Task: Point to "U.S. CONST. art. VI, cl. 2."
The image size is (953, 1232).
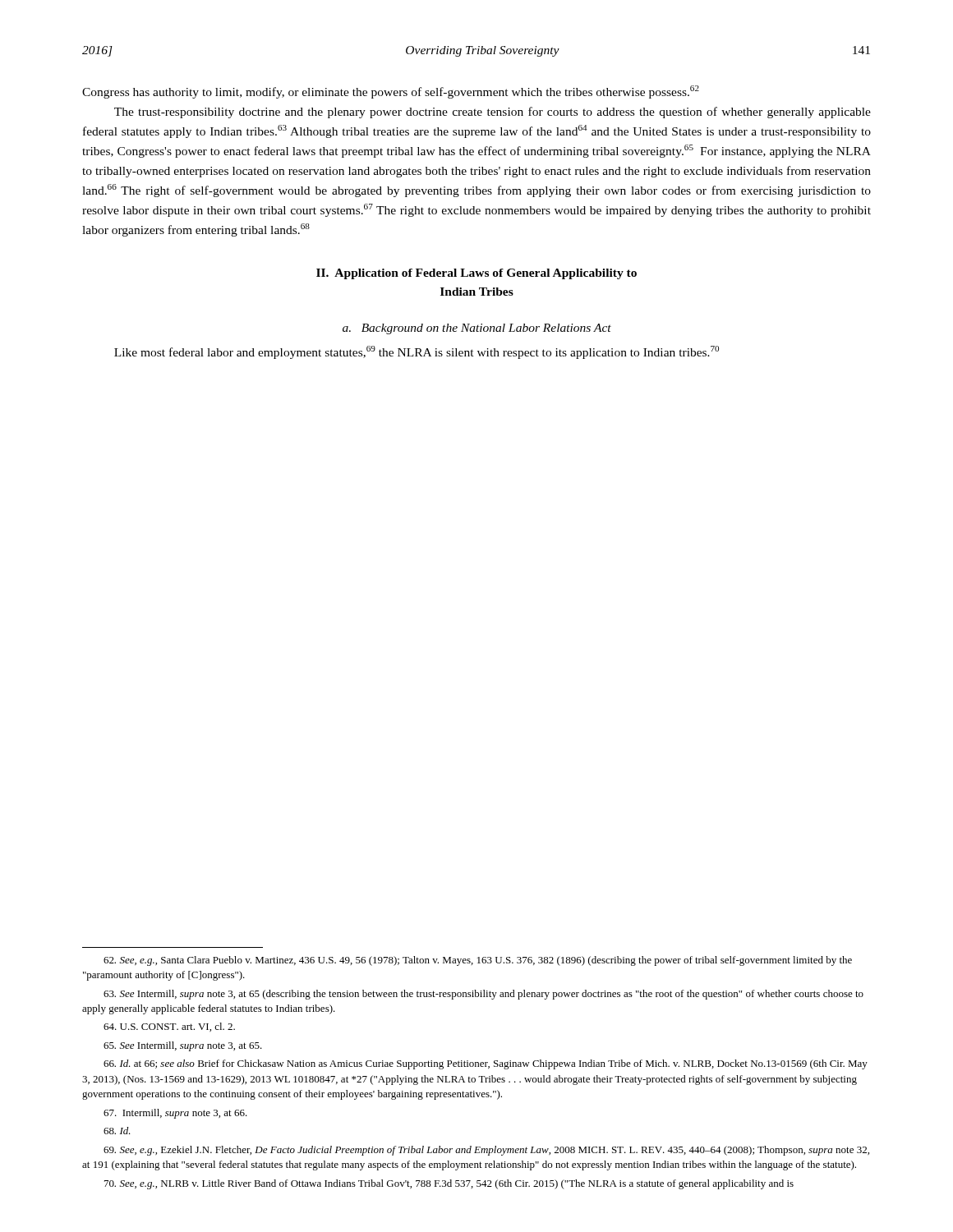Action: click(x=159, y=1027)
